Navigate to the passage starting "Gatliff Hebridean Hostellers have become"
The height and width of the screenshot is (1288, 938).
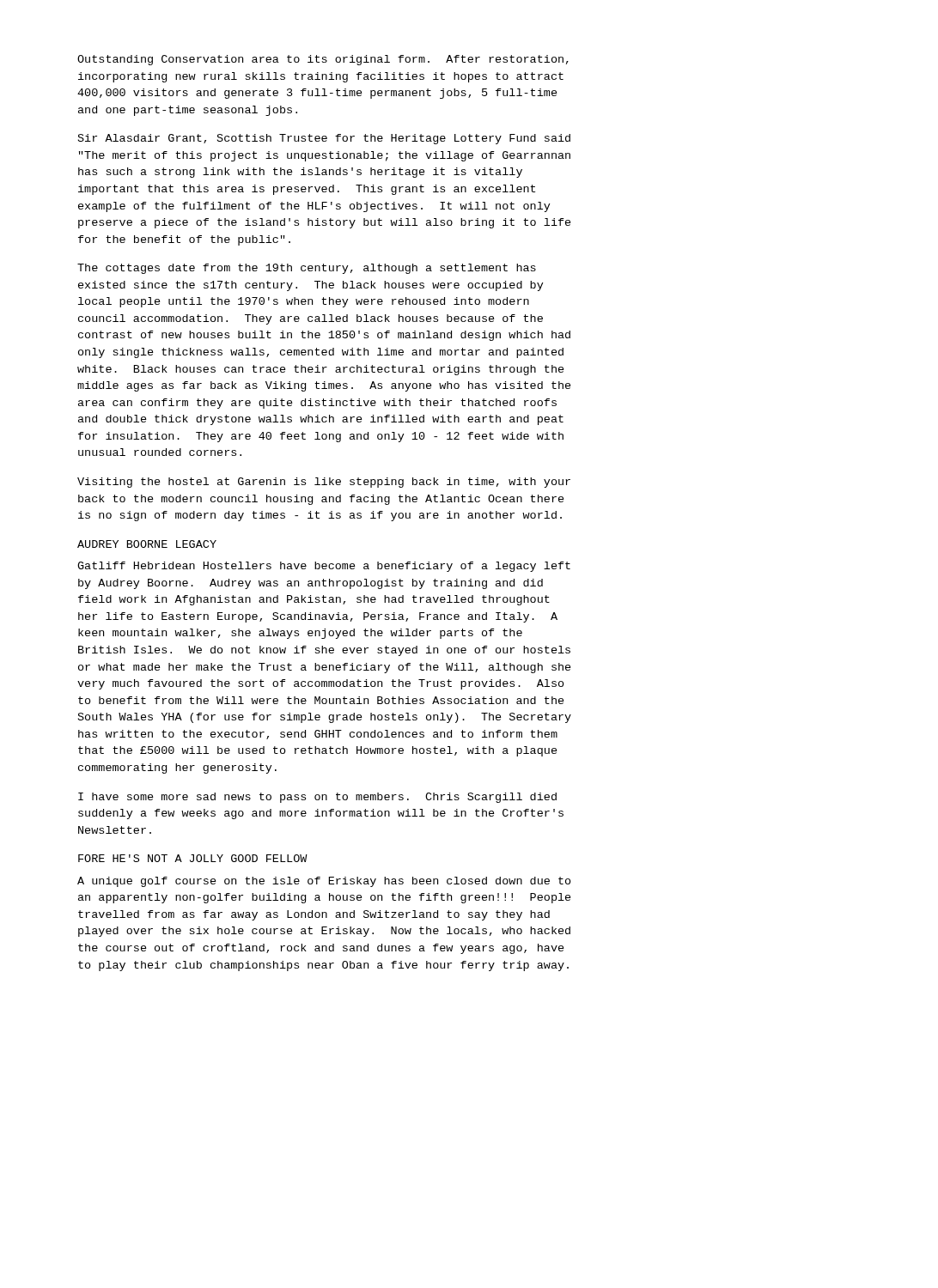324,667
